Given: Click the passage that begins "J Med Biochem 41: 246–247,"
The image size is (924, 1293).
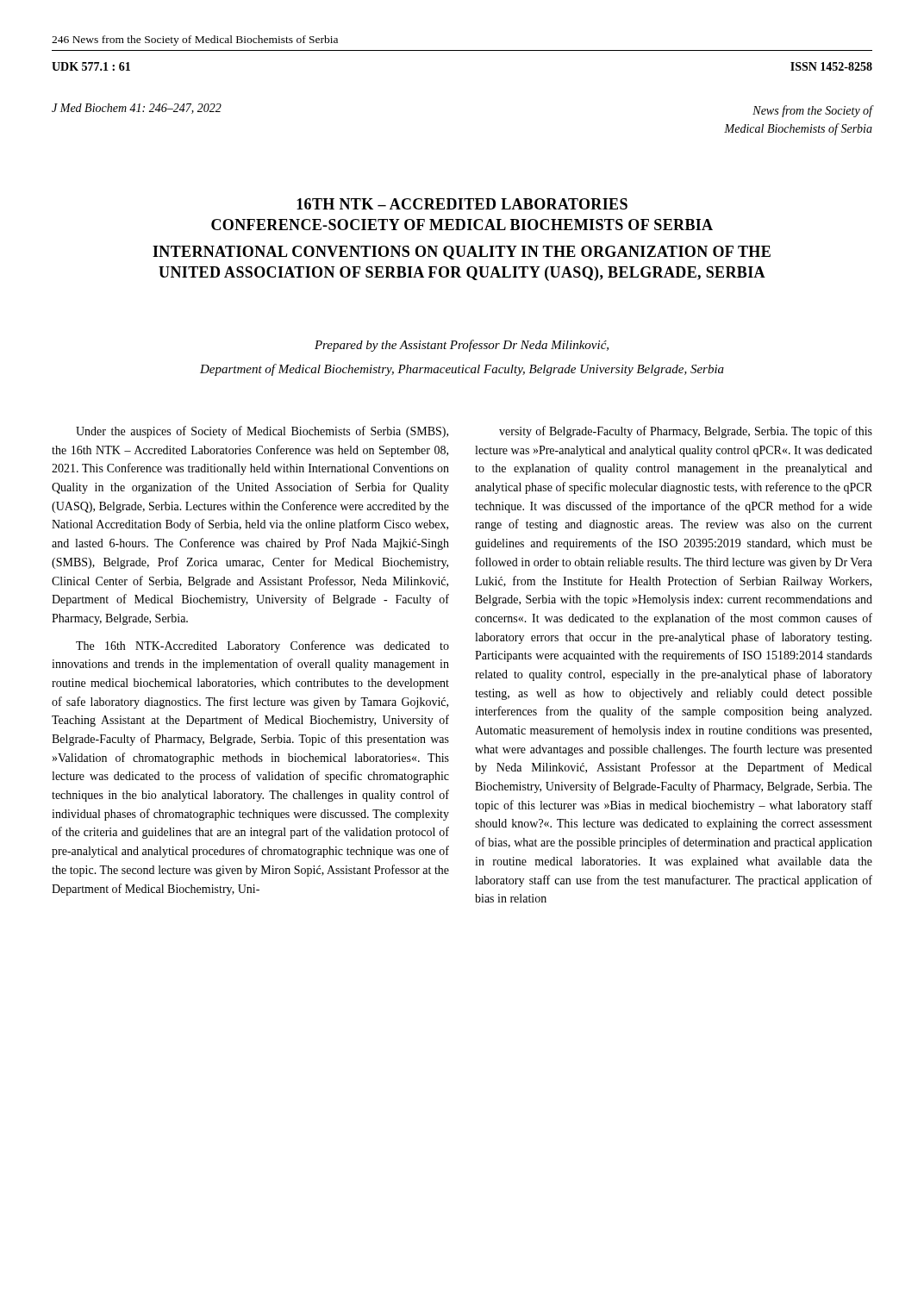Looking at the screenshot, I should click(137, 108).
